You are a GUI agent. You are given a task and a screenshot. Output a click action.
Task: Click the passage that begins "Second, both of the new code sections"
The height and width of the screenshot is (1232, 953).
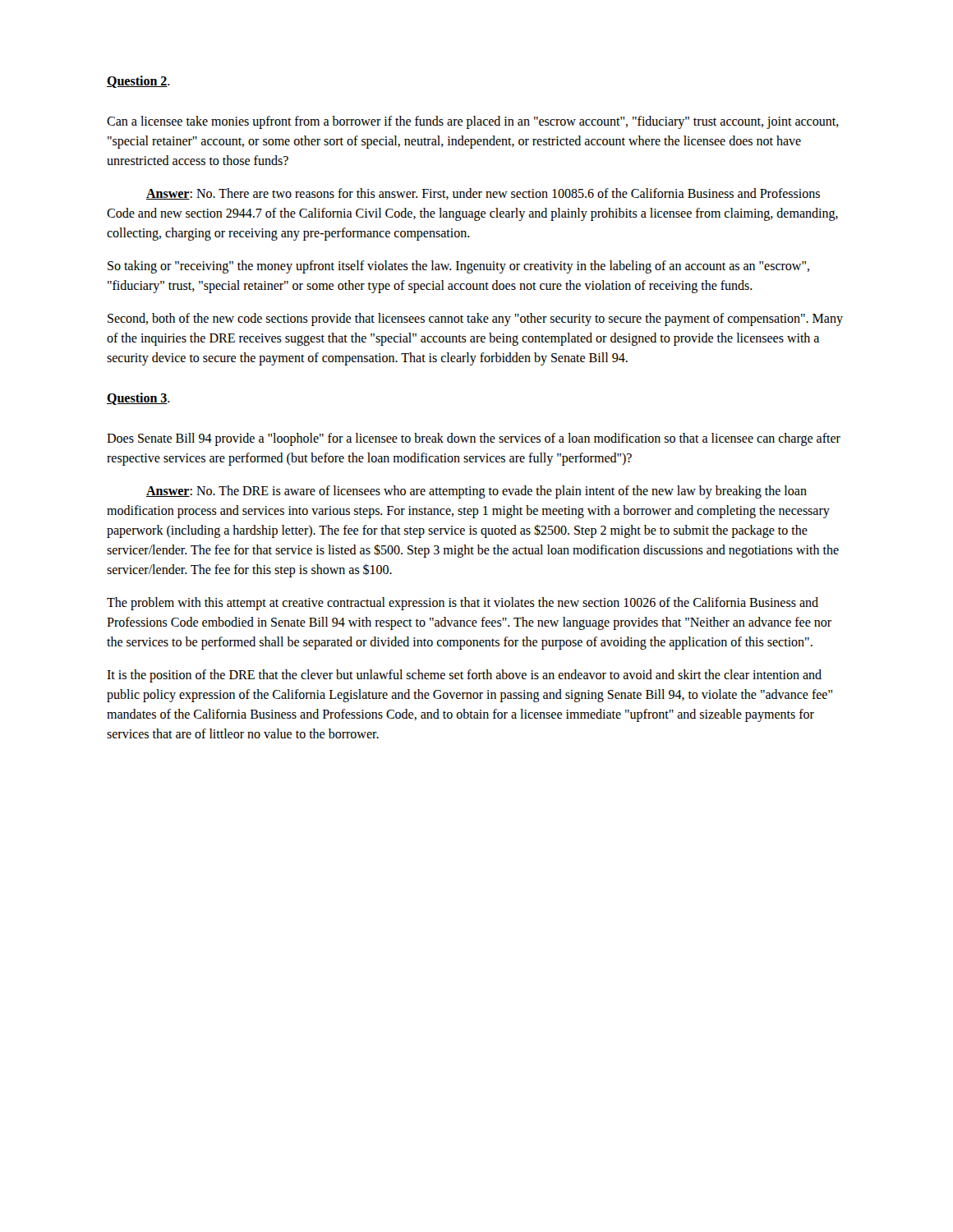click(x=475, y=338)
